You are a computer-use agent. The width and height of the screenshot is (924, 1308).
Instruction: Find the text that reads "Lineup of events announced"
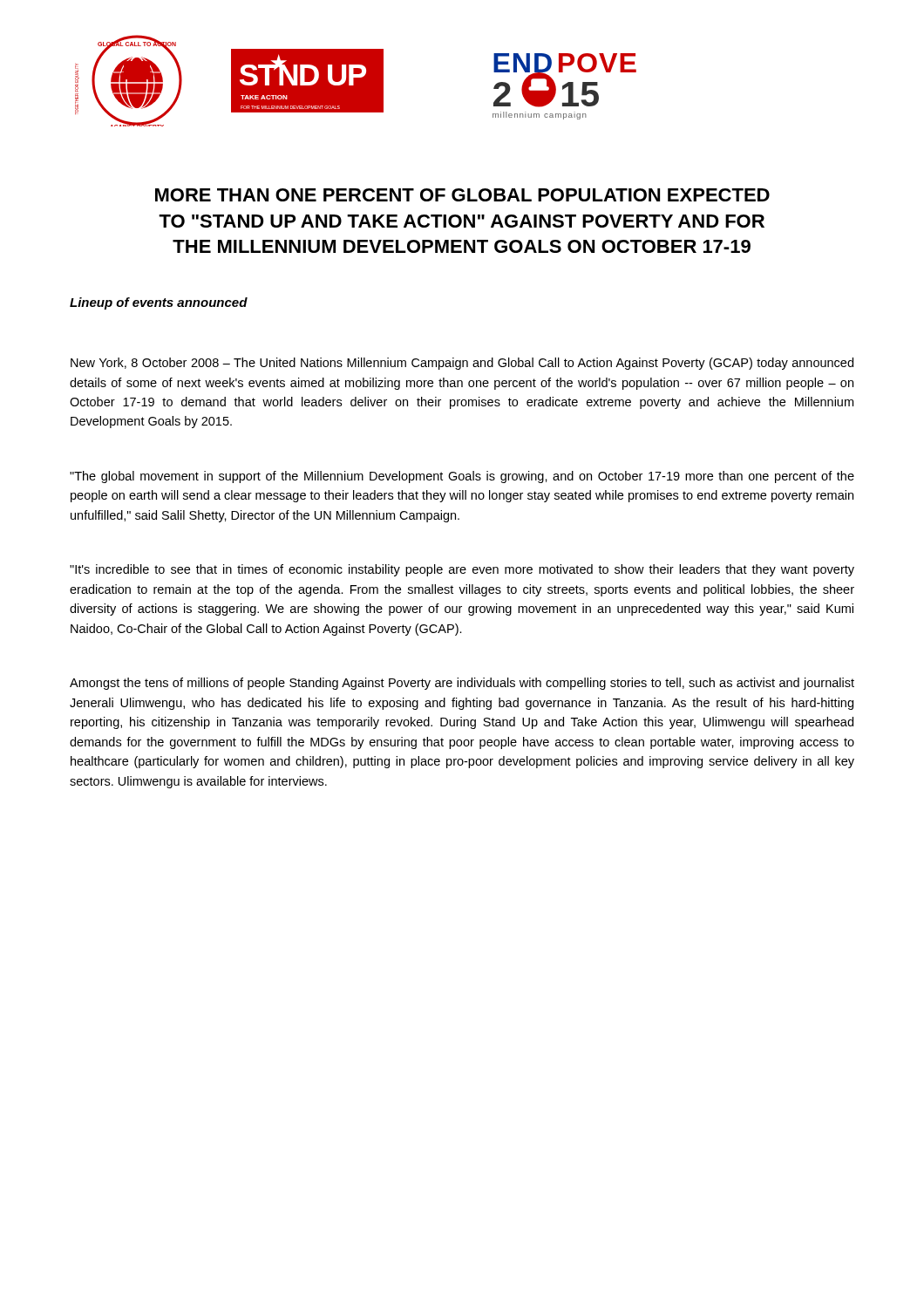pyautogui.click(x=159, y=303)
